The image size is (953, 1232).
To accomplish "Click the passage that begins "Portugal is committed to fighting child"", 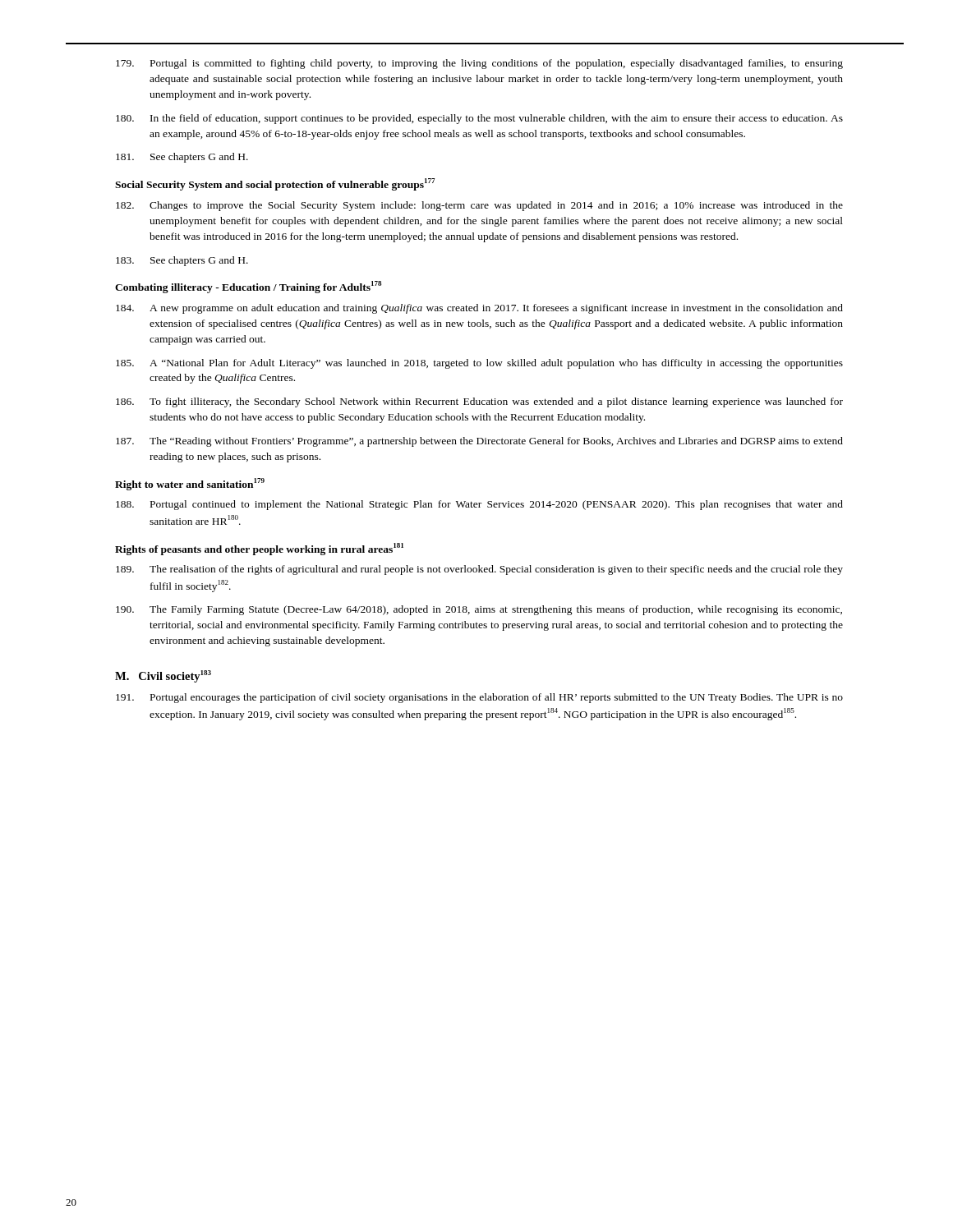I will [479, 79].
